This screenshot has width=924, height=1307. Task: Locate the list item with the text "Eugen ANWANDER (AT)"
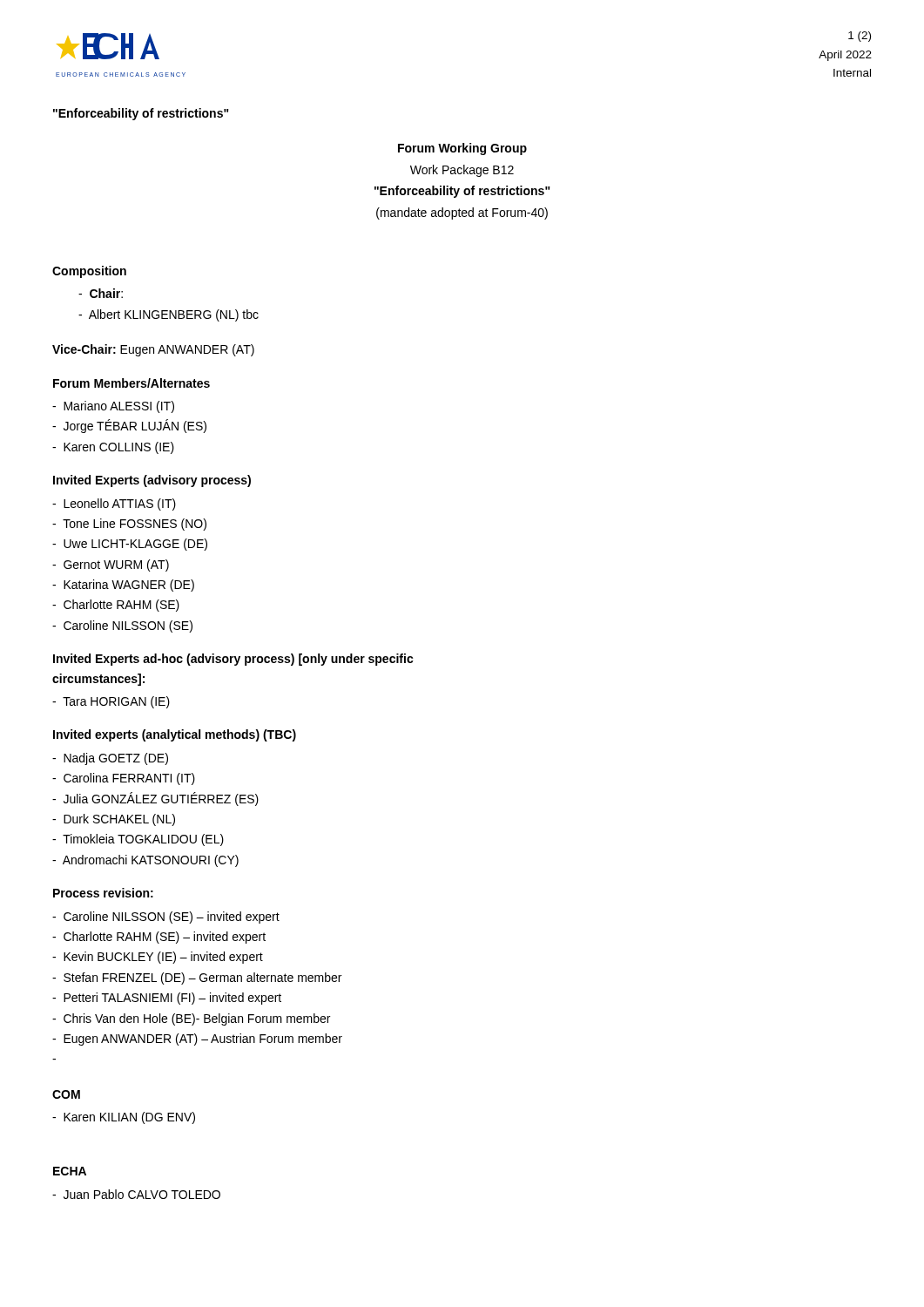(197, 1039)
